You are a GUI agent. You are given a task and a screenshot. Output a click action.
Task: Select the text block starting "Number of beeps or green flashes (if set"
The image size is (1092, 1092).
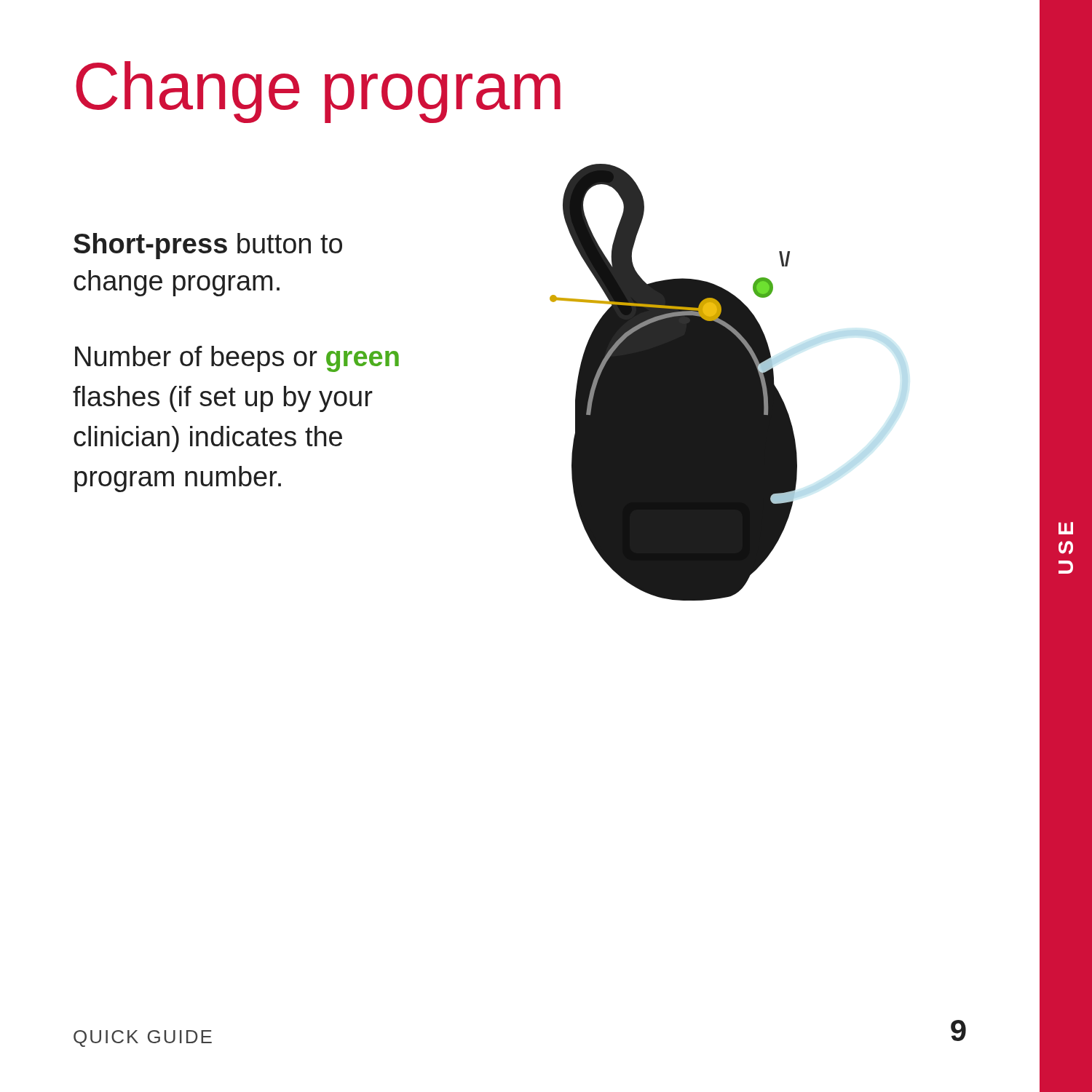237,417
